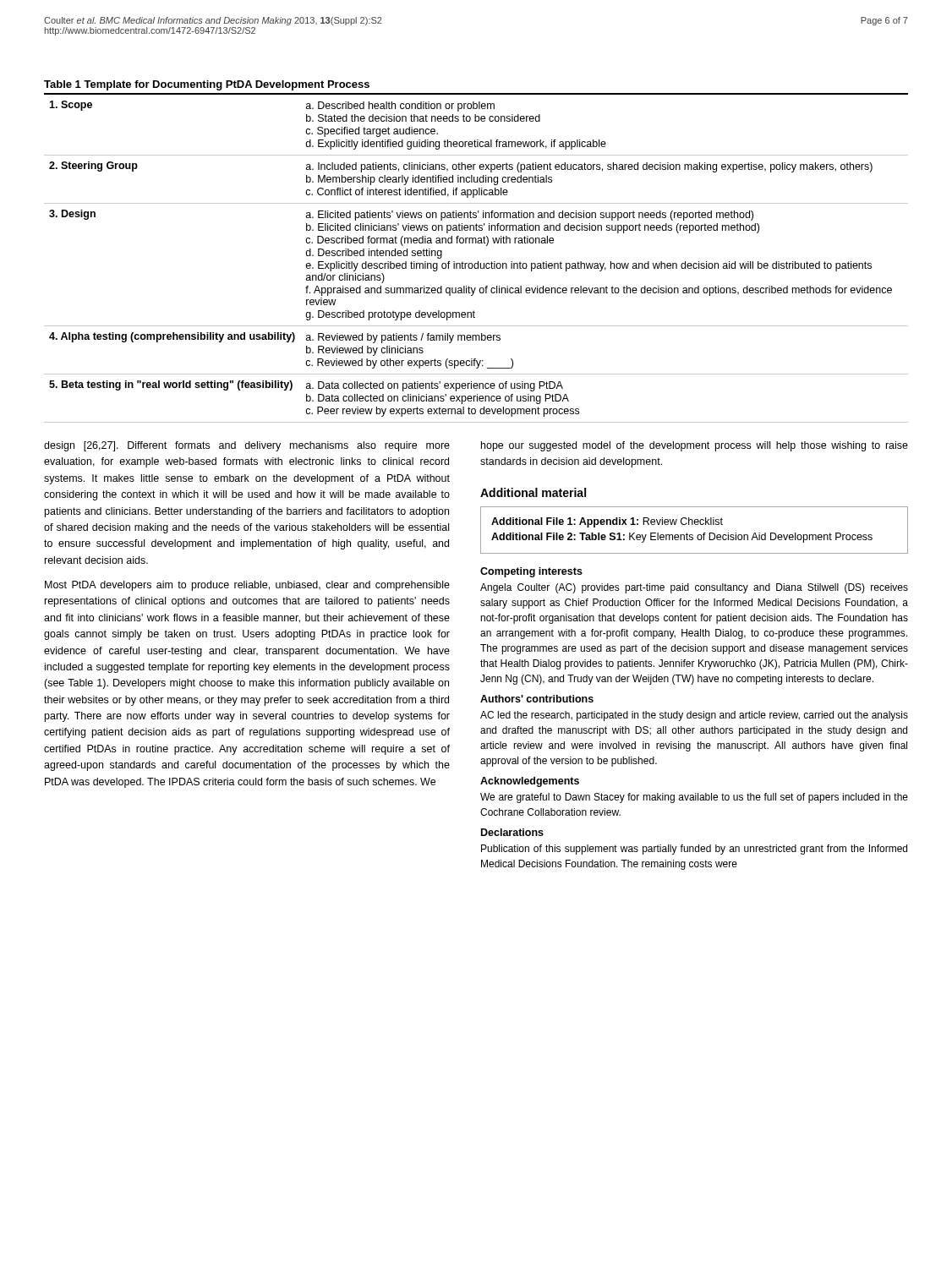Navigate to the text block starting "hope our suggested model of the development"
This screenshot has height=1268, width=952.
[x=694, y=454]
